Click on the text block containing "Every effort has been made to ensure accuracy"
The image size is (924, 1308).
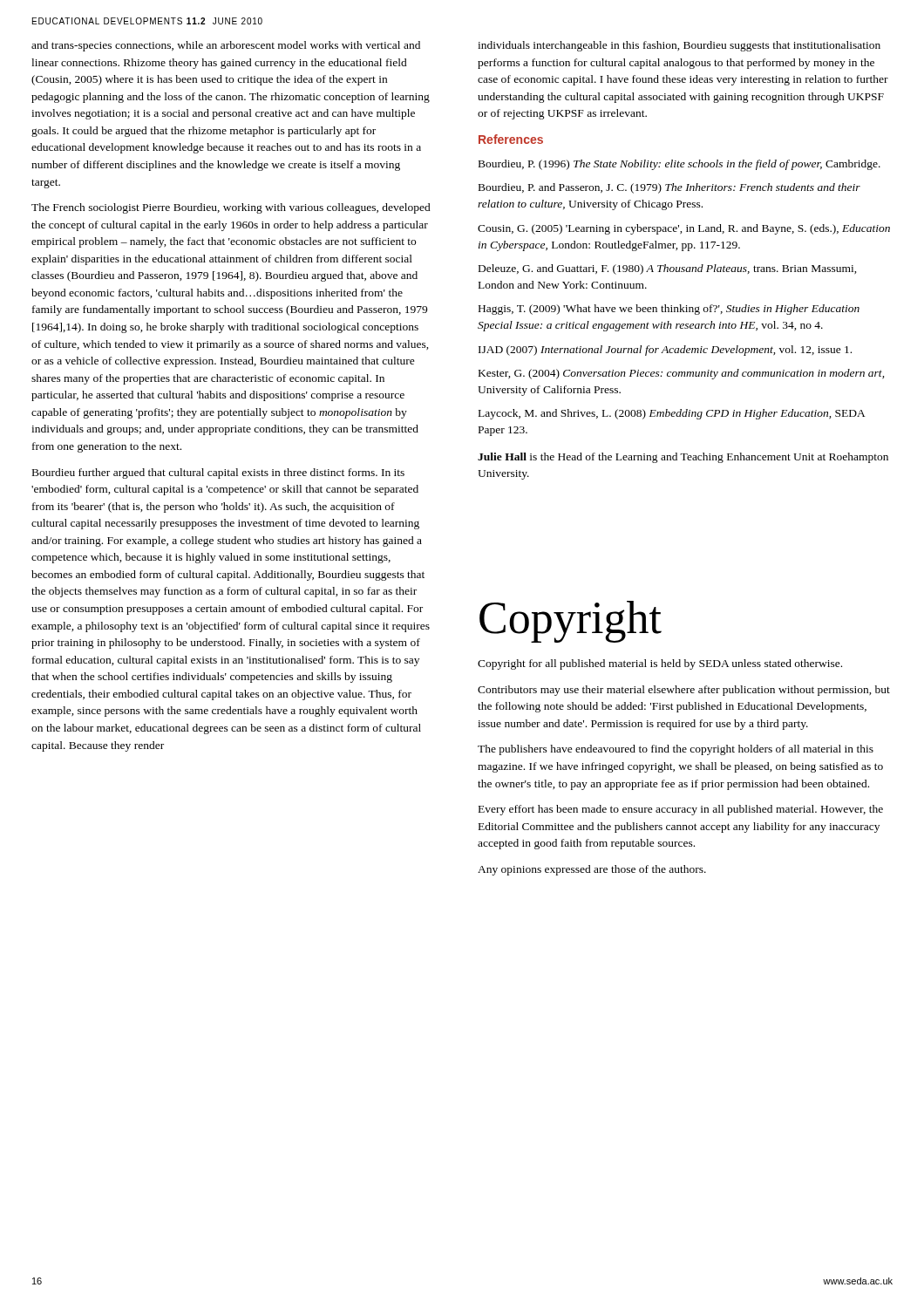click(x=685, y=826)
